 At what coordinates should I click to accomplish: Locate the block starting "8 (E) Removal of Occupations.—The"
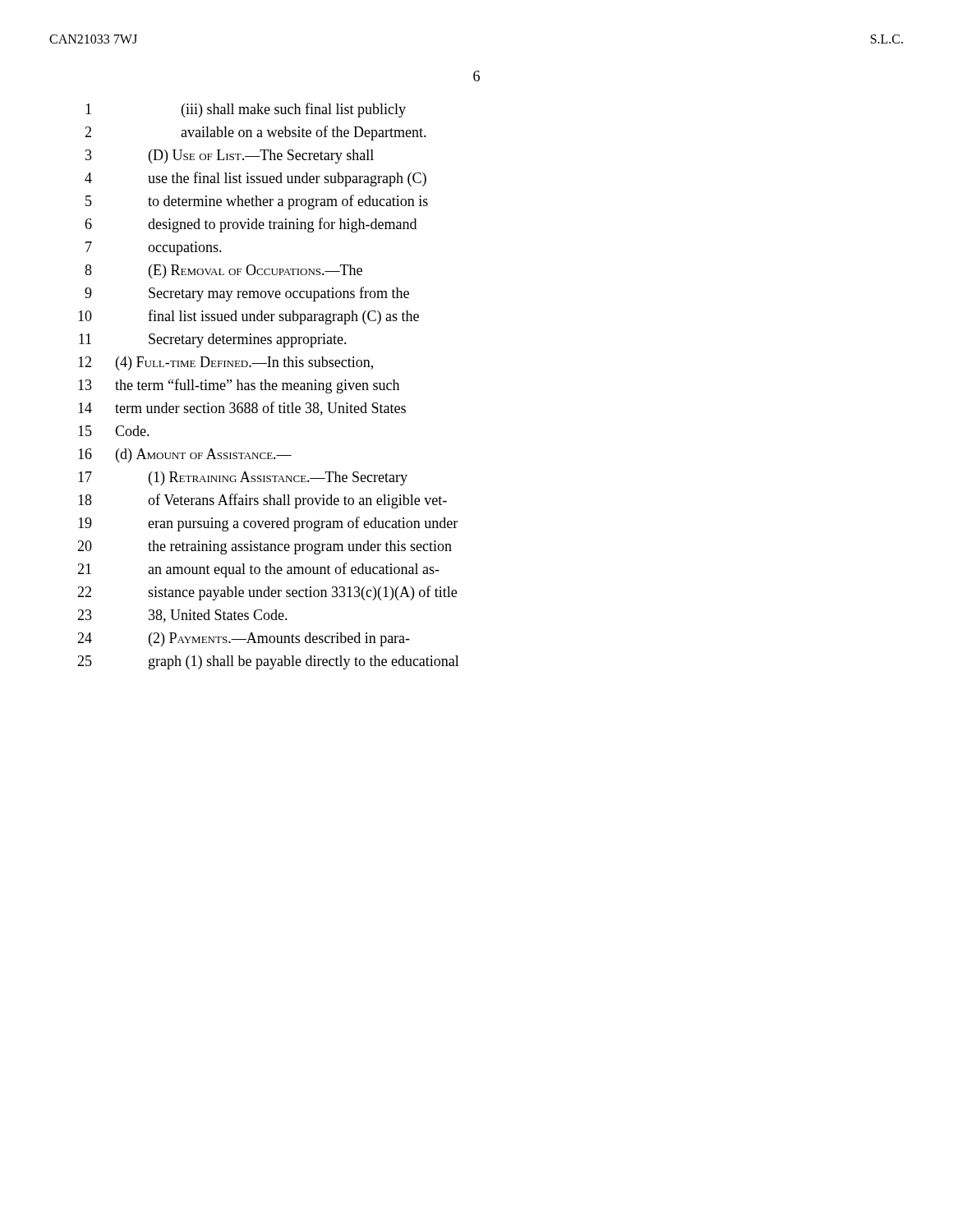tap(223, 271)
